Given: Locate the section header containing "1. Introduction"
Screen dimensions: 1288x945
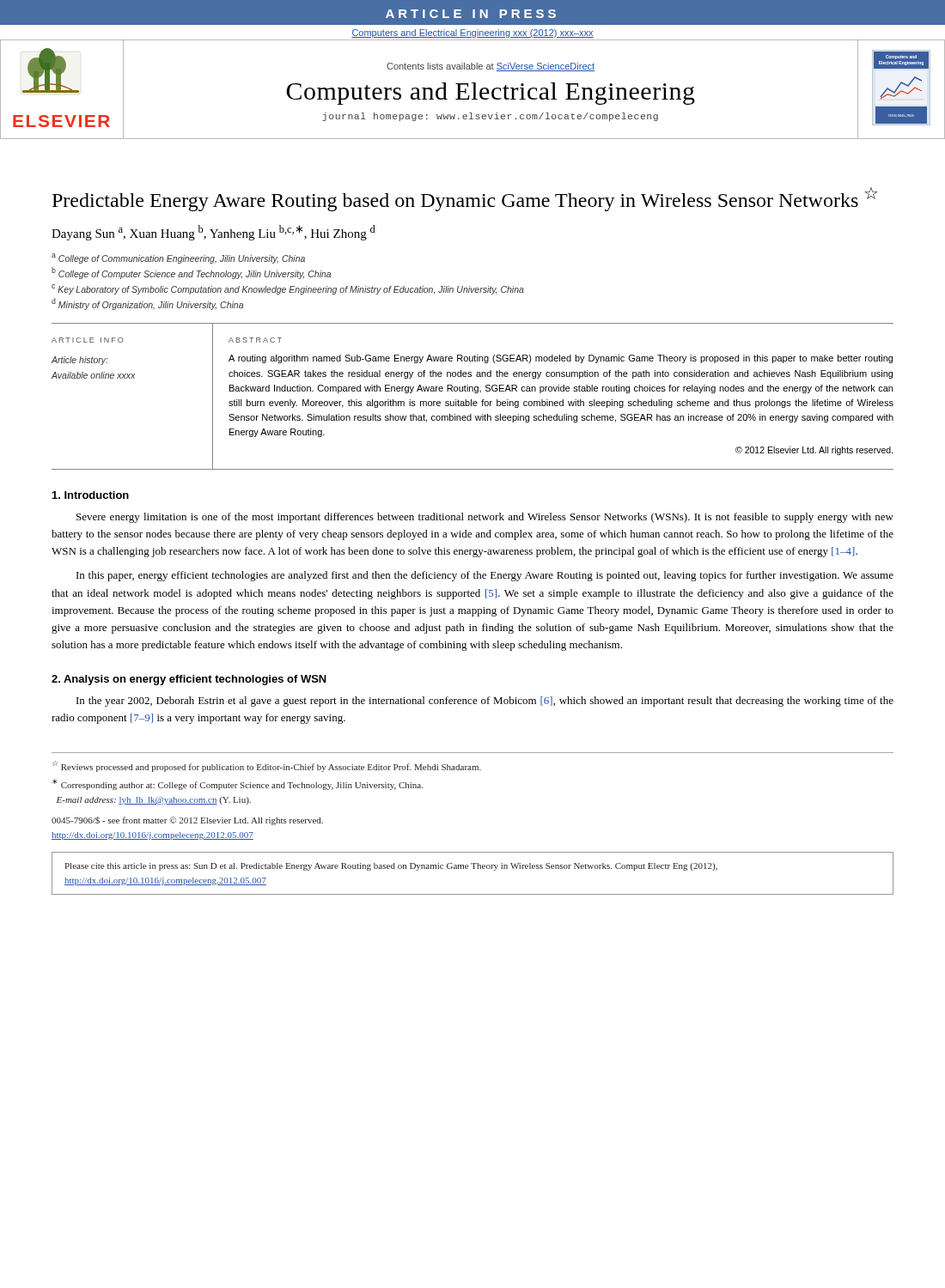Looking at the screenshot, I should tap(90, 495).
